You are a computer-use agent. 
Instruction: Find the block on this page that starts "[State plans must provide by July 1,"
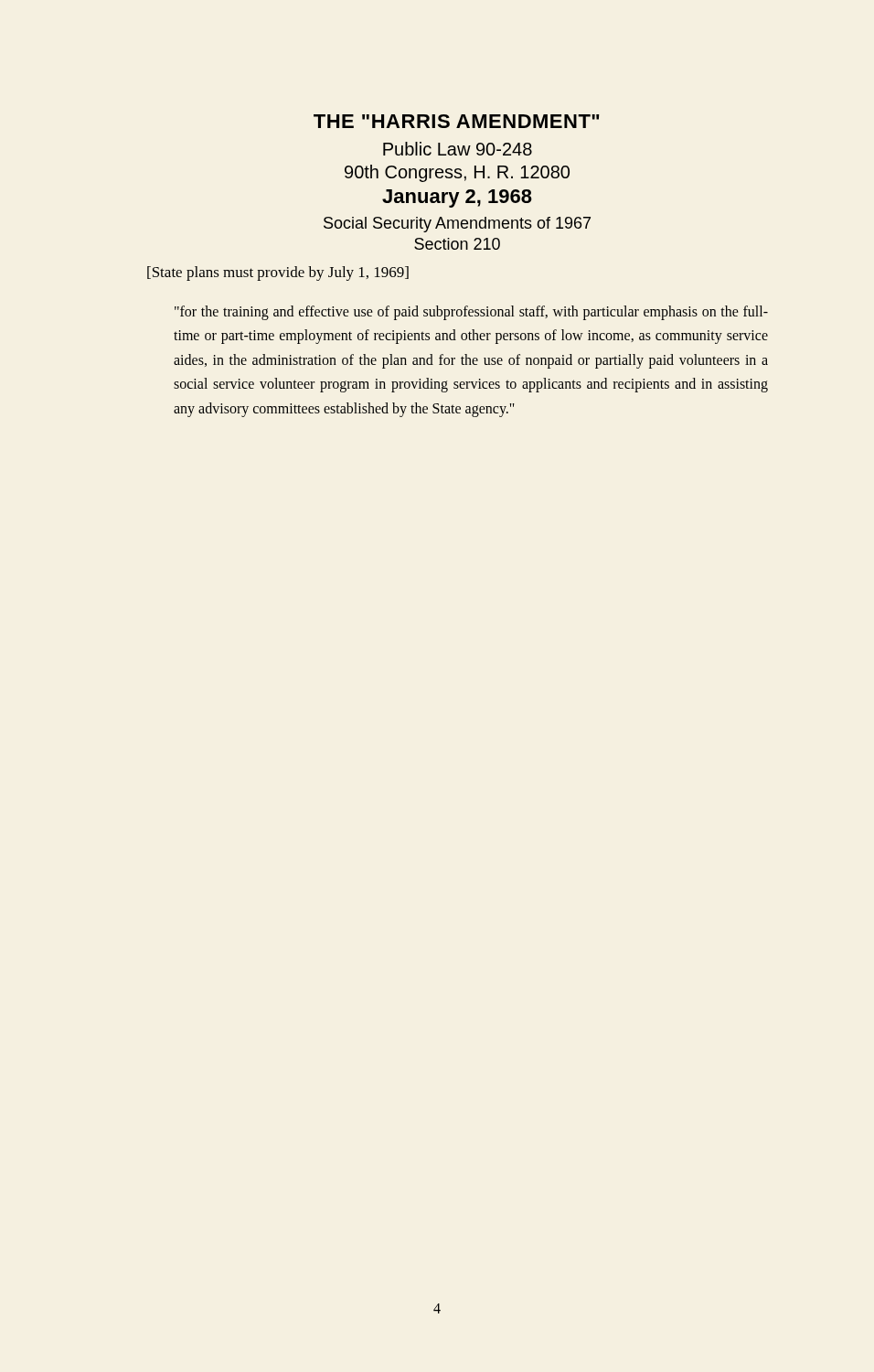point(278,272)
